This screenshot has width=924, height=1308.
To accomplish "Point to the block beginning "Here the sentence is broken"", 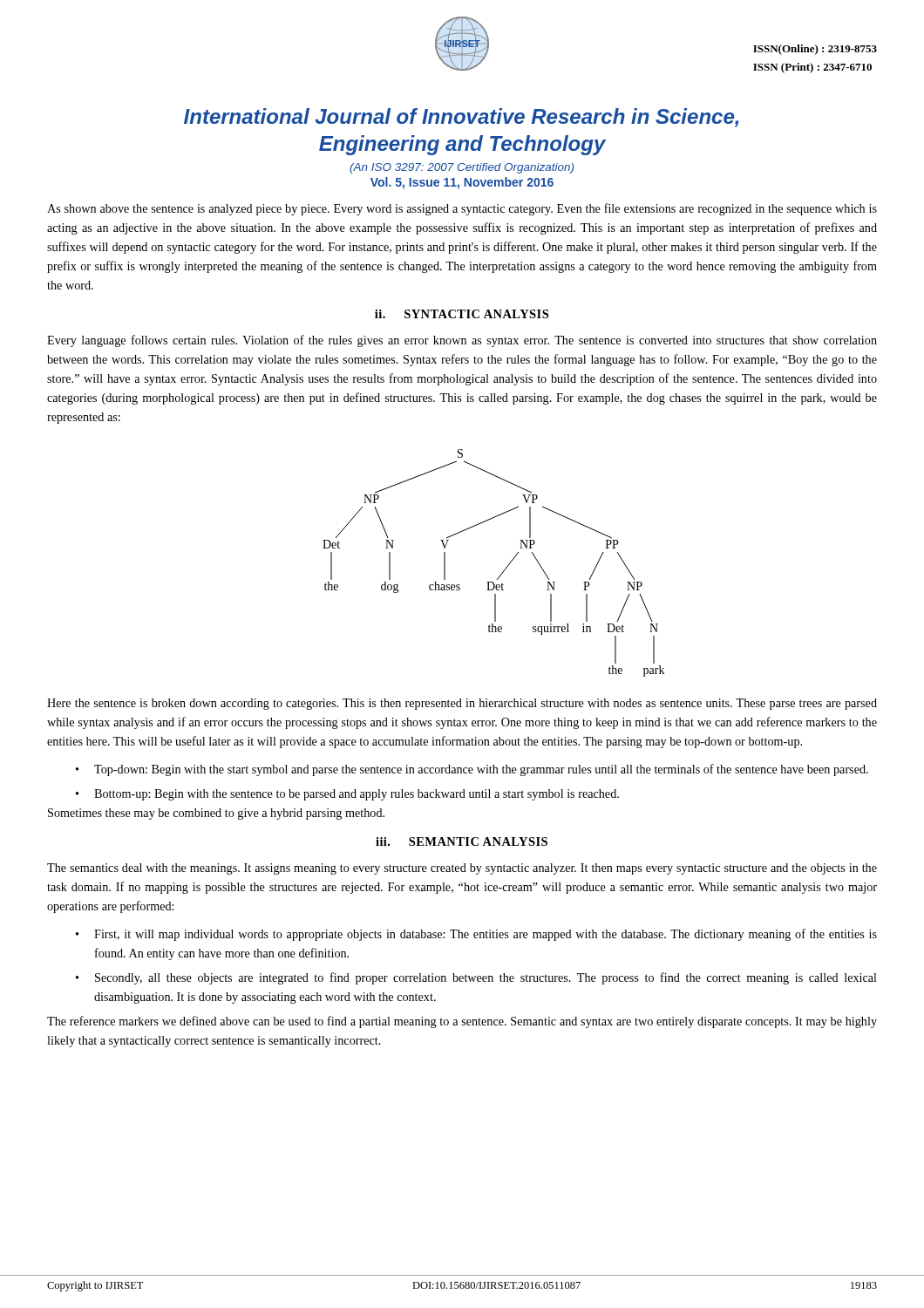I will [x=462, y=722].
